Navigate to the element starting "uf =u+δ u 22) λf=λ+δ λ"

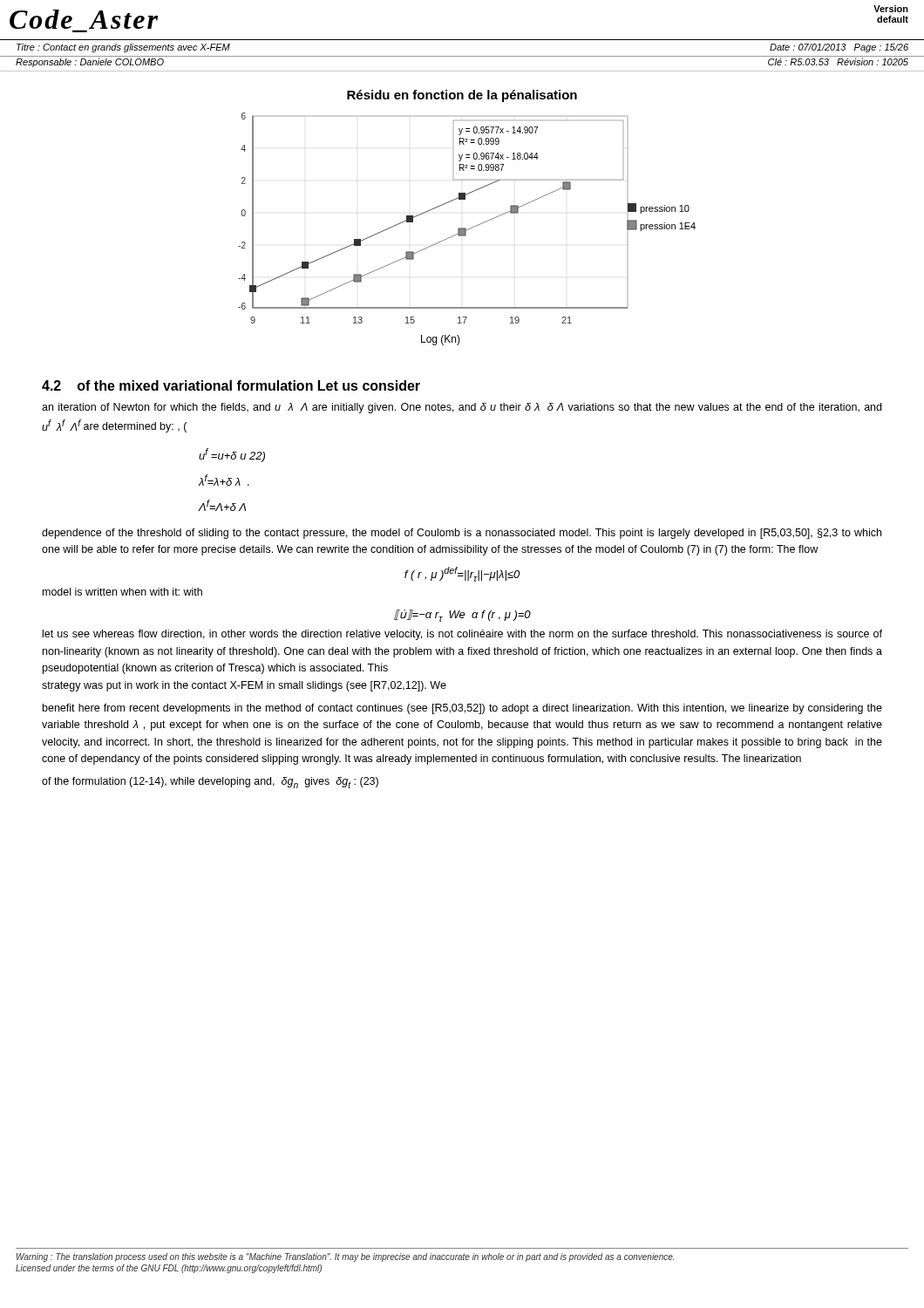pyautogui.click(x=232, y=455)
